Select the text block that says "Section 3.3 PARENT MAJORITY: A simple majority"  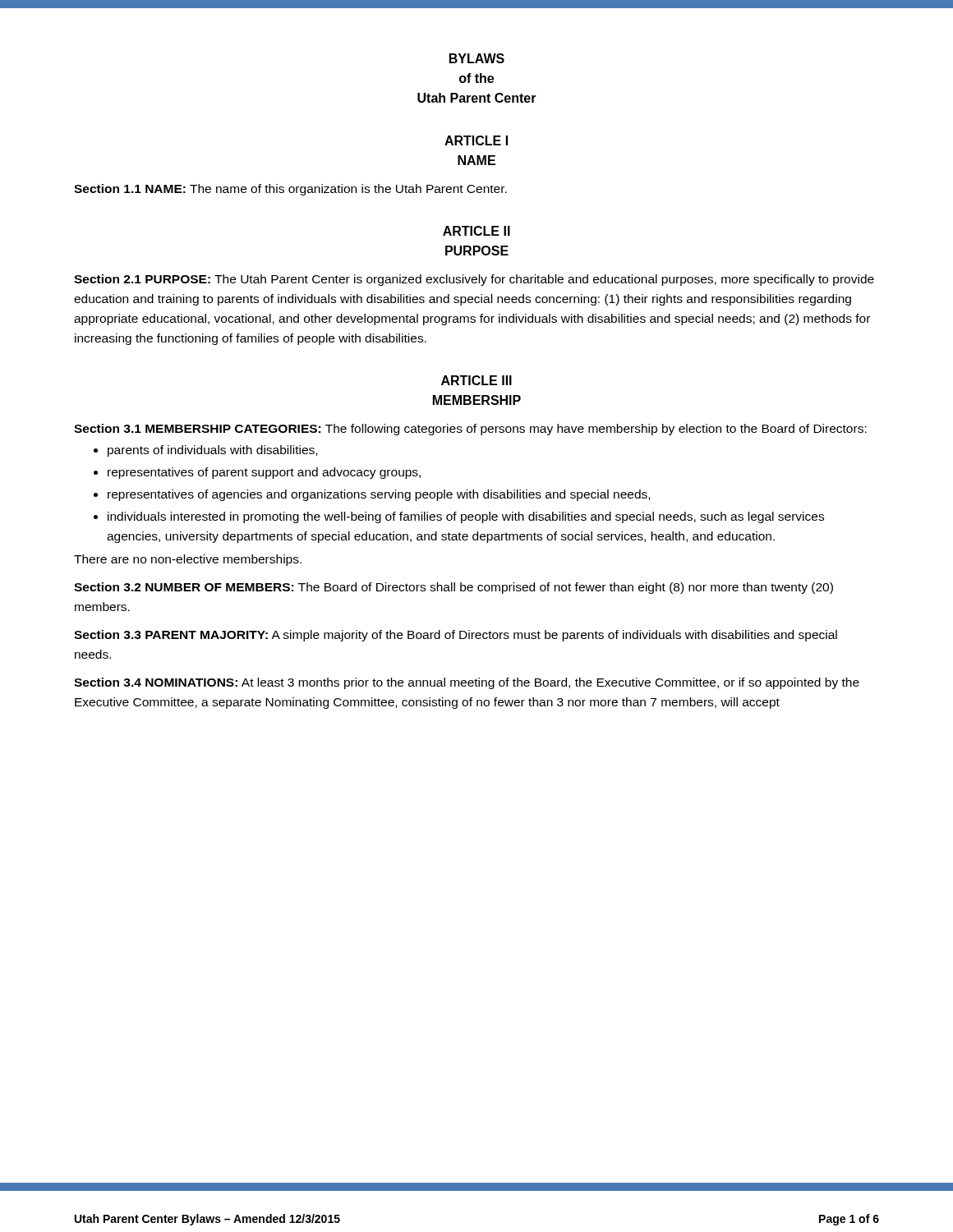456,645
